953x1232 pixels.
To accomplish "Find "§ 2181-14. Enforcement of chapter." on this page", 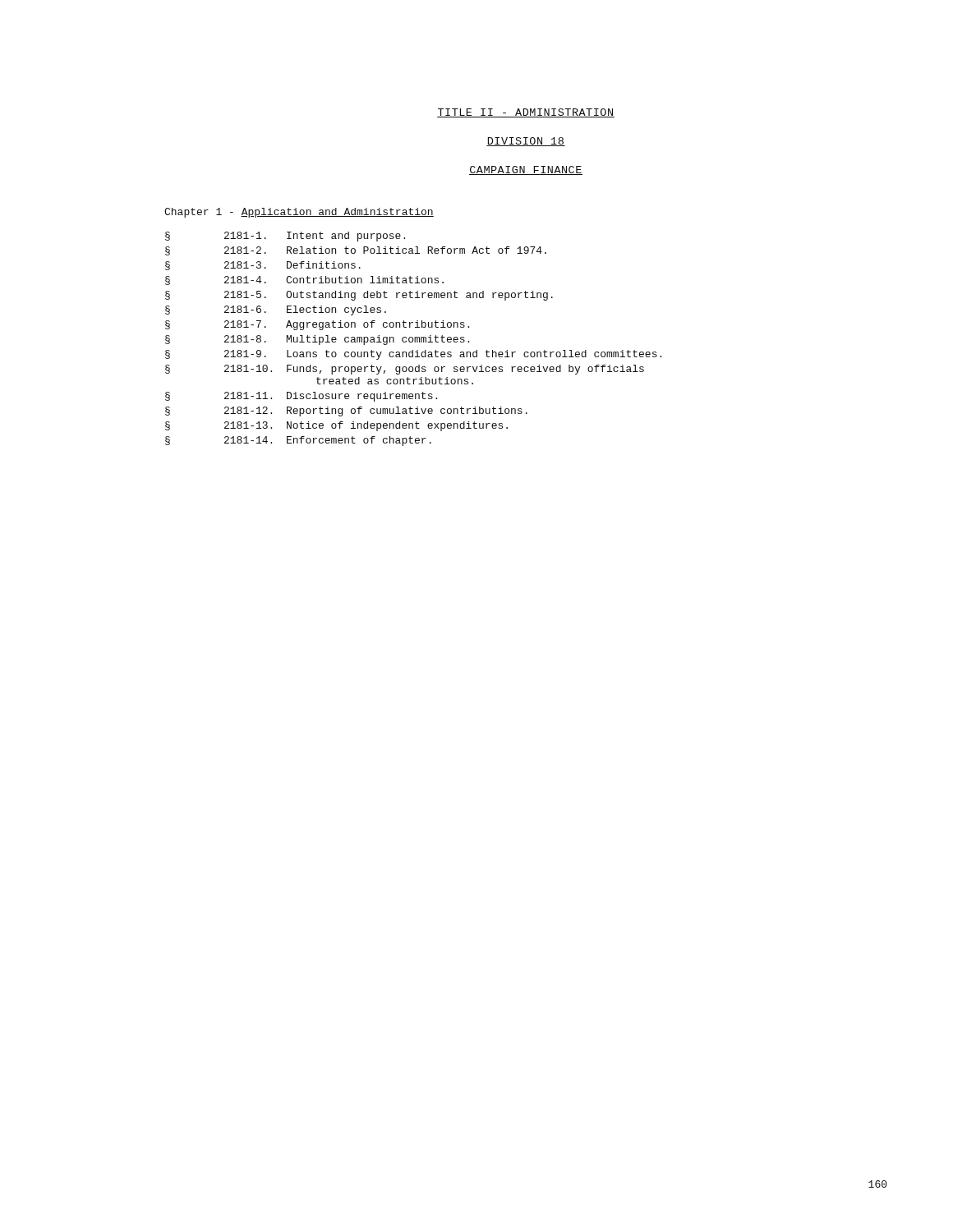I will pyautogui.click(x=414, y=440).
